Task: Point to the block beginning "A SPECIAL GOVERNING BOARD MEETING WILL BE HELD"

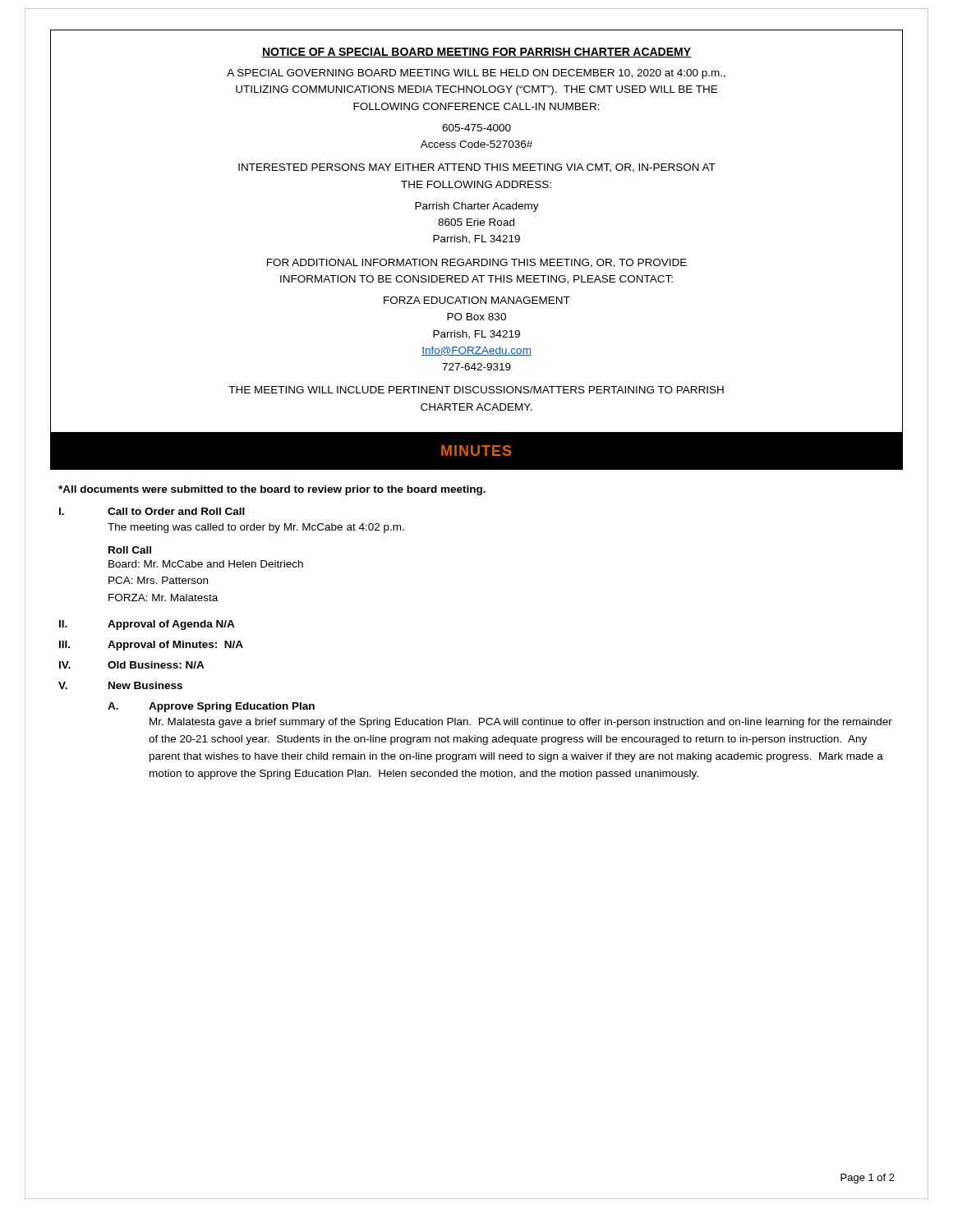Action: pos(476,89)
